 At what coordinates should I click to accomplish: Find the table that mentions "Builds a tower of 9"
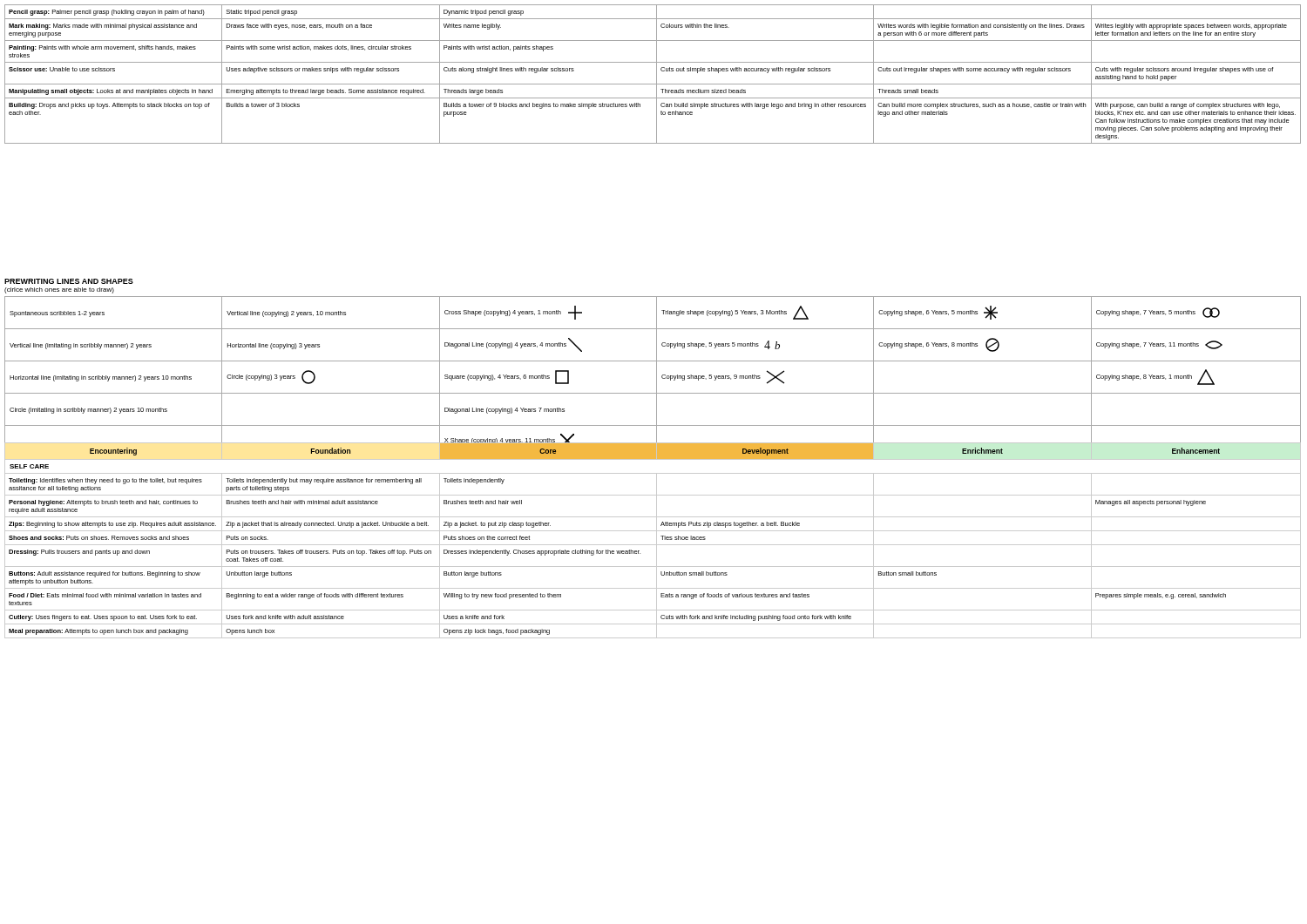coord(653,74)
